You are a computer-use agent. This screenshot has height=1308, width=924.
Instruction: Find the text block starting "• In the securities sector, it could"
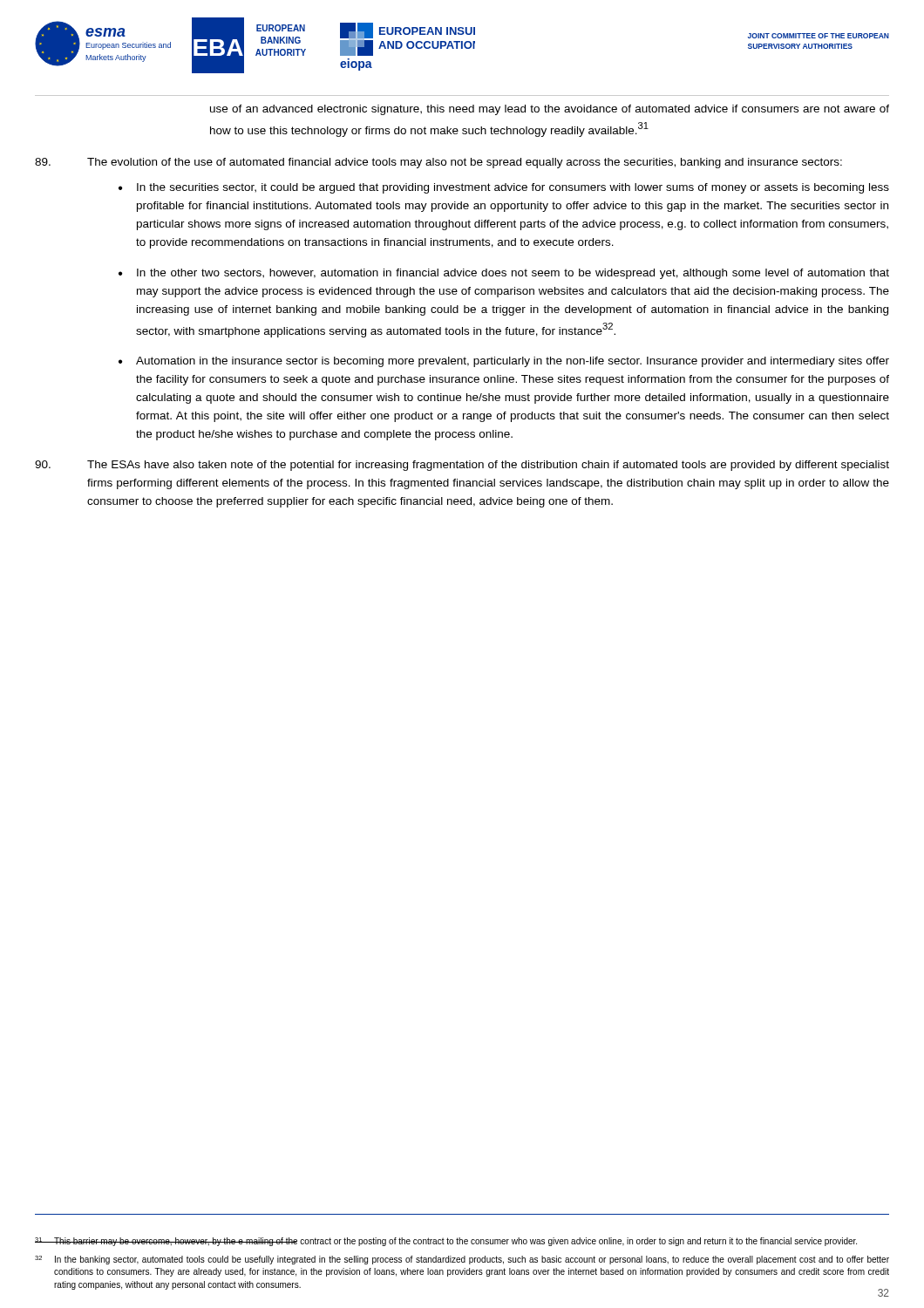[x=497, y=215]
